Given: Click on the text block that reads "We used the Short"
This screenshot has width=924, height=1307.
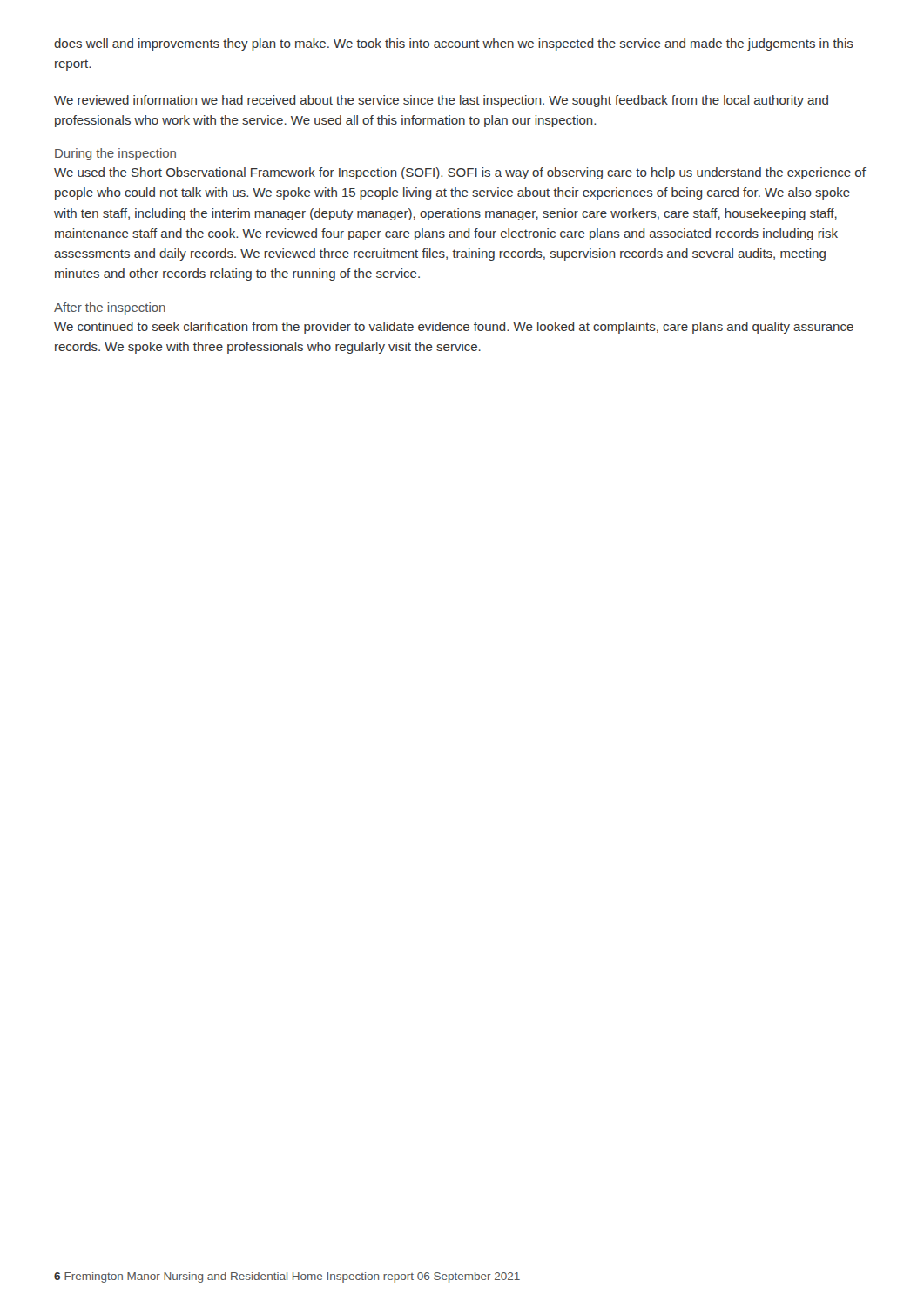Looking at the screenshot, I should [460, 223].
